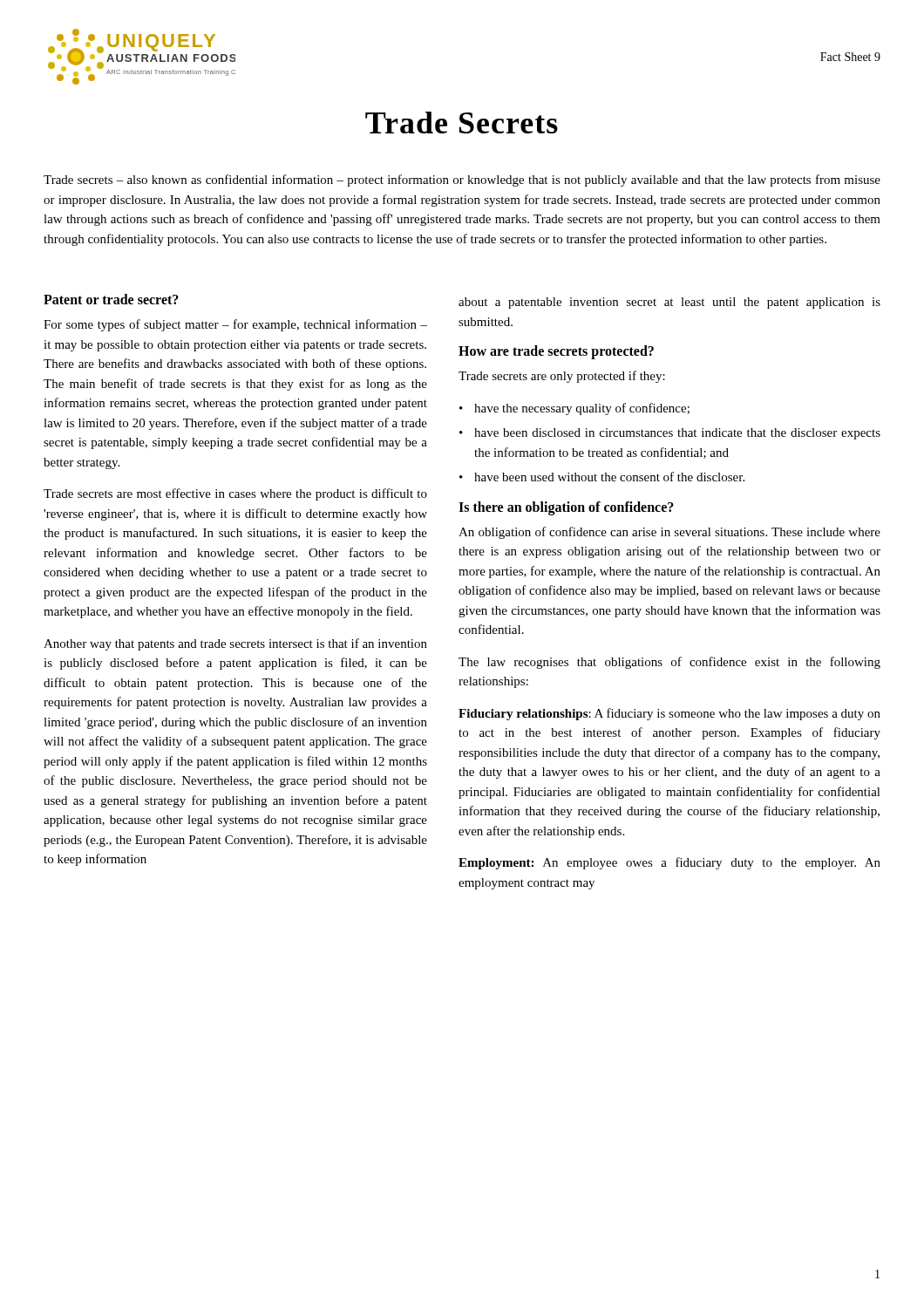Image resolution: width=924 pixels, height=1308 pixels.
Task: Click on the section header that reads "How are trade secrets protected?"
Action: (x=556, y=352)
